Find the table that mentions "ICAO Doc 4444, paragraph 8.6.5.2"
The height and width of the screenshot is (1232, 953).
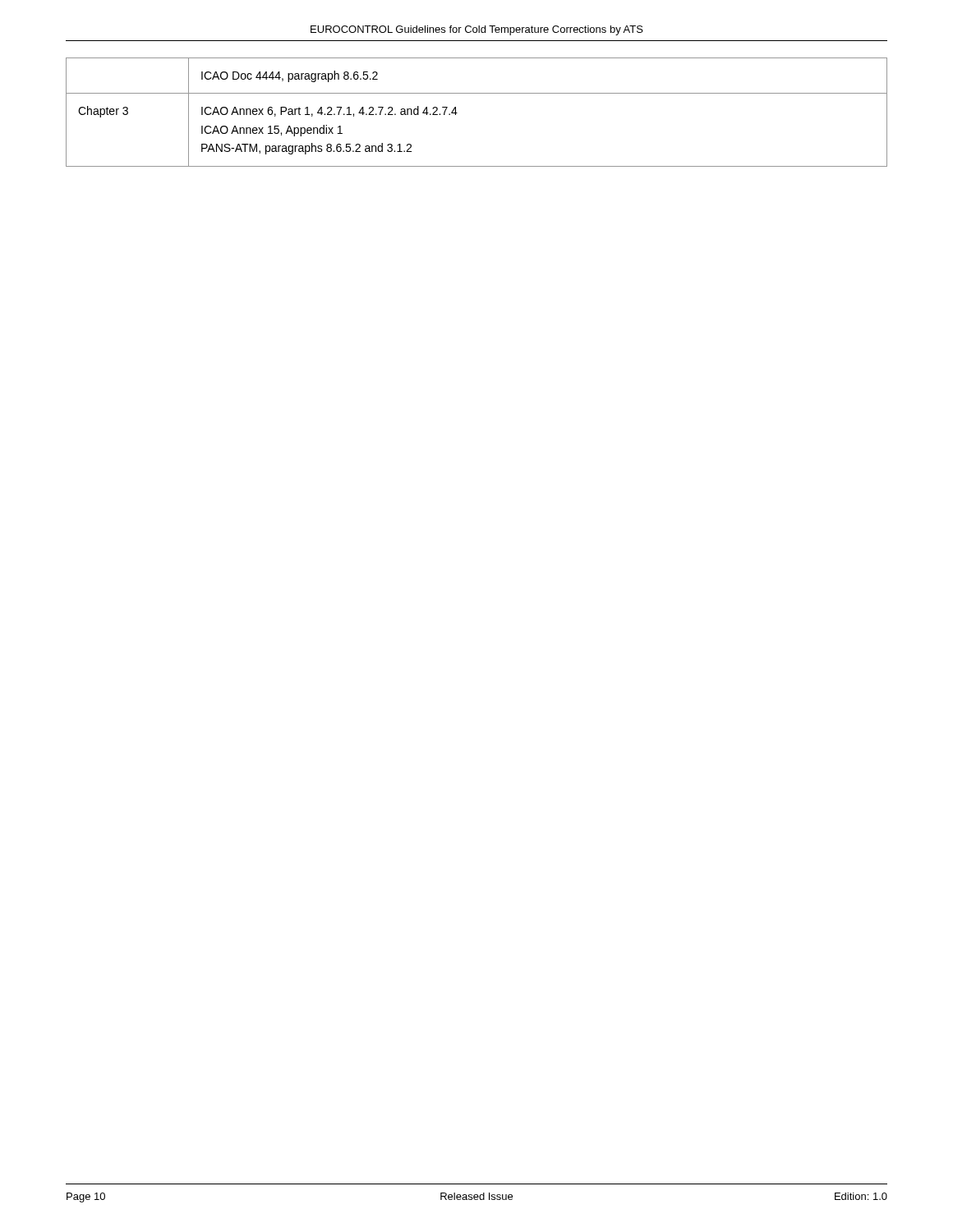[476, 112]
